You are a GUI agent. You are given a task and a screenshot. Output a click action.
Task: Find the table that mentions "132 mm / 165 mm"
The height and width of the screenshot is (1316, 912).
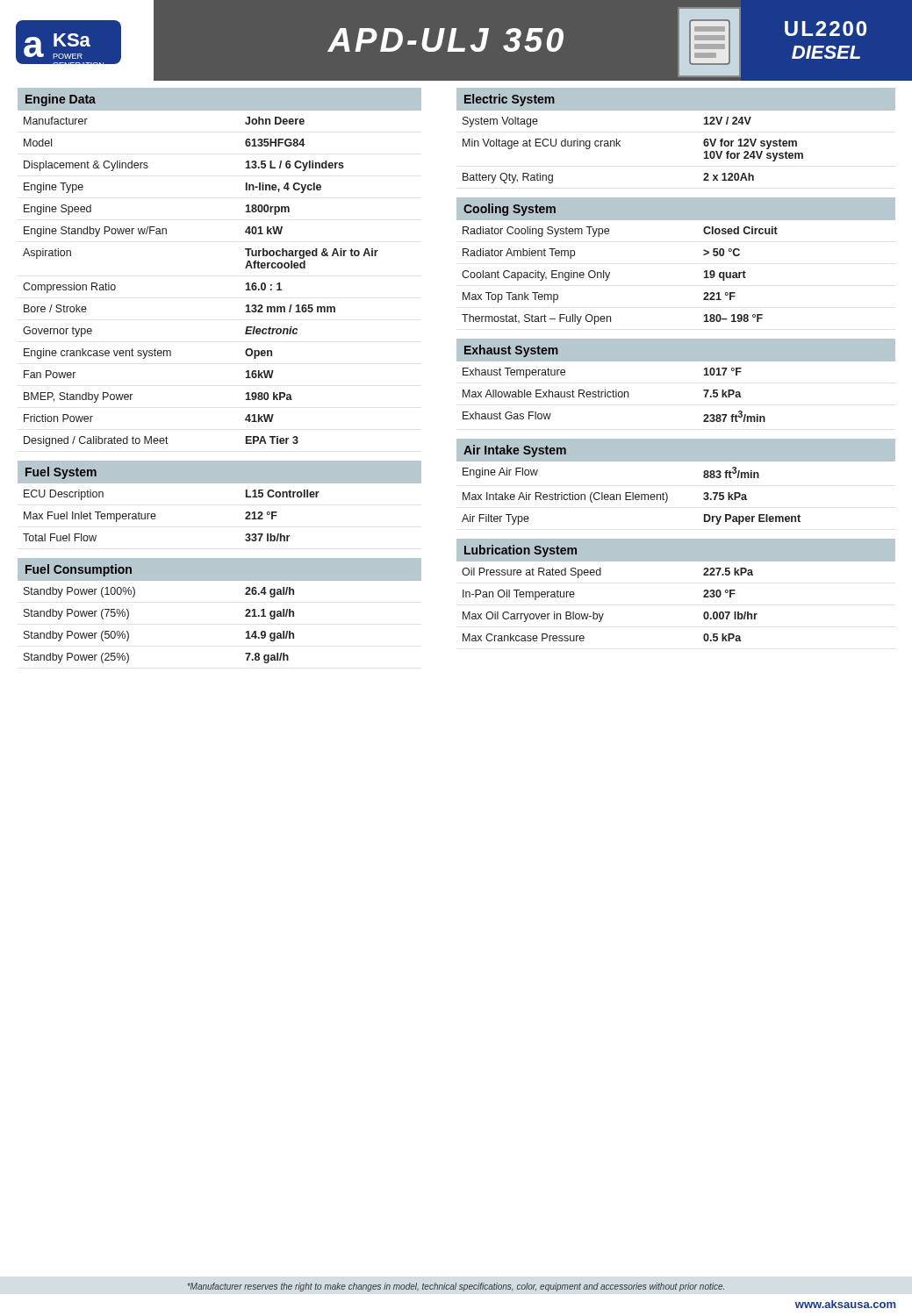coord(219,281)
